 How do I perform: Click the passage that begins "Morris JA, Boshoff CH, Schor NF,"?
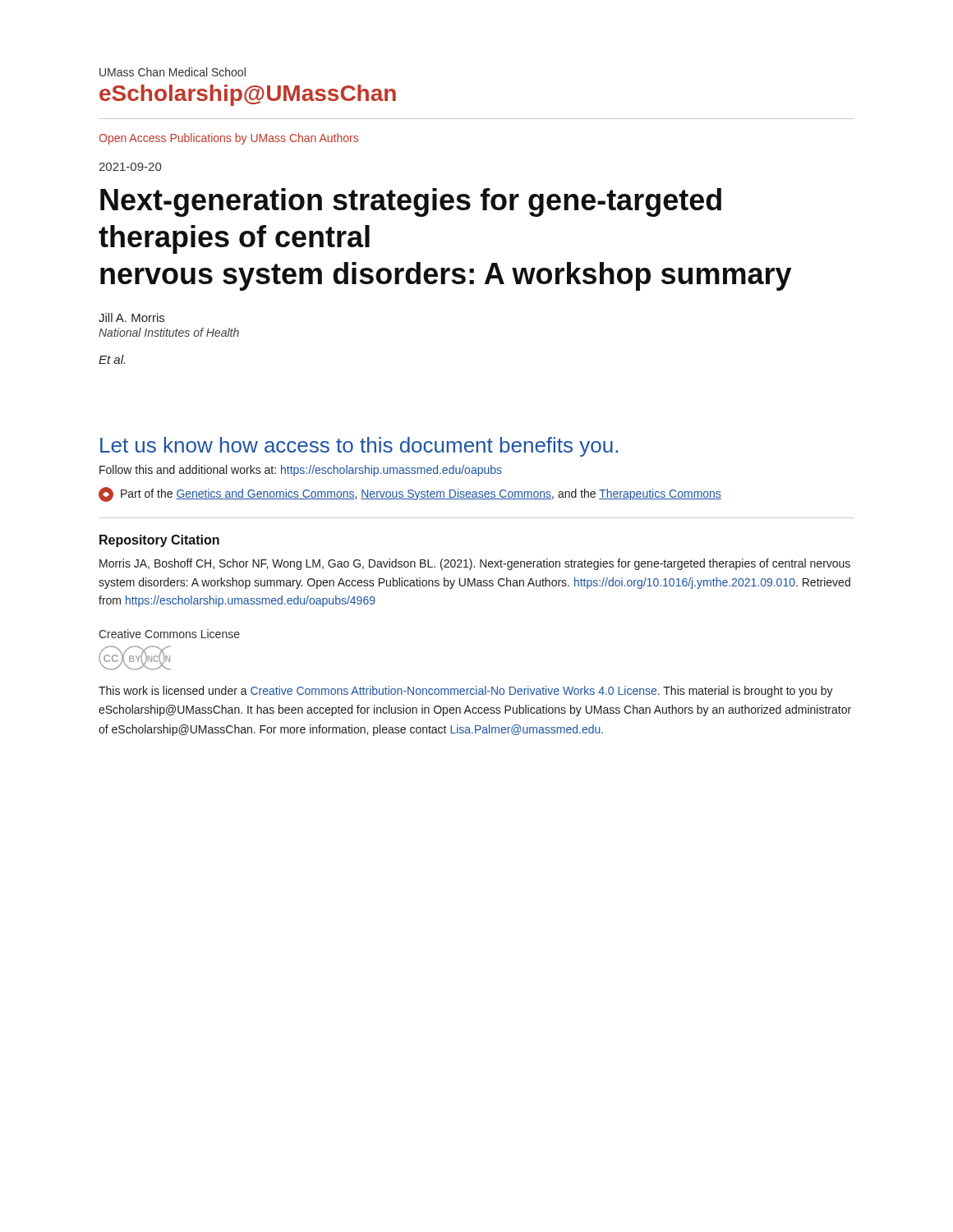(x=475, y=582)
